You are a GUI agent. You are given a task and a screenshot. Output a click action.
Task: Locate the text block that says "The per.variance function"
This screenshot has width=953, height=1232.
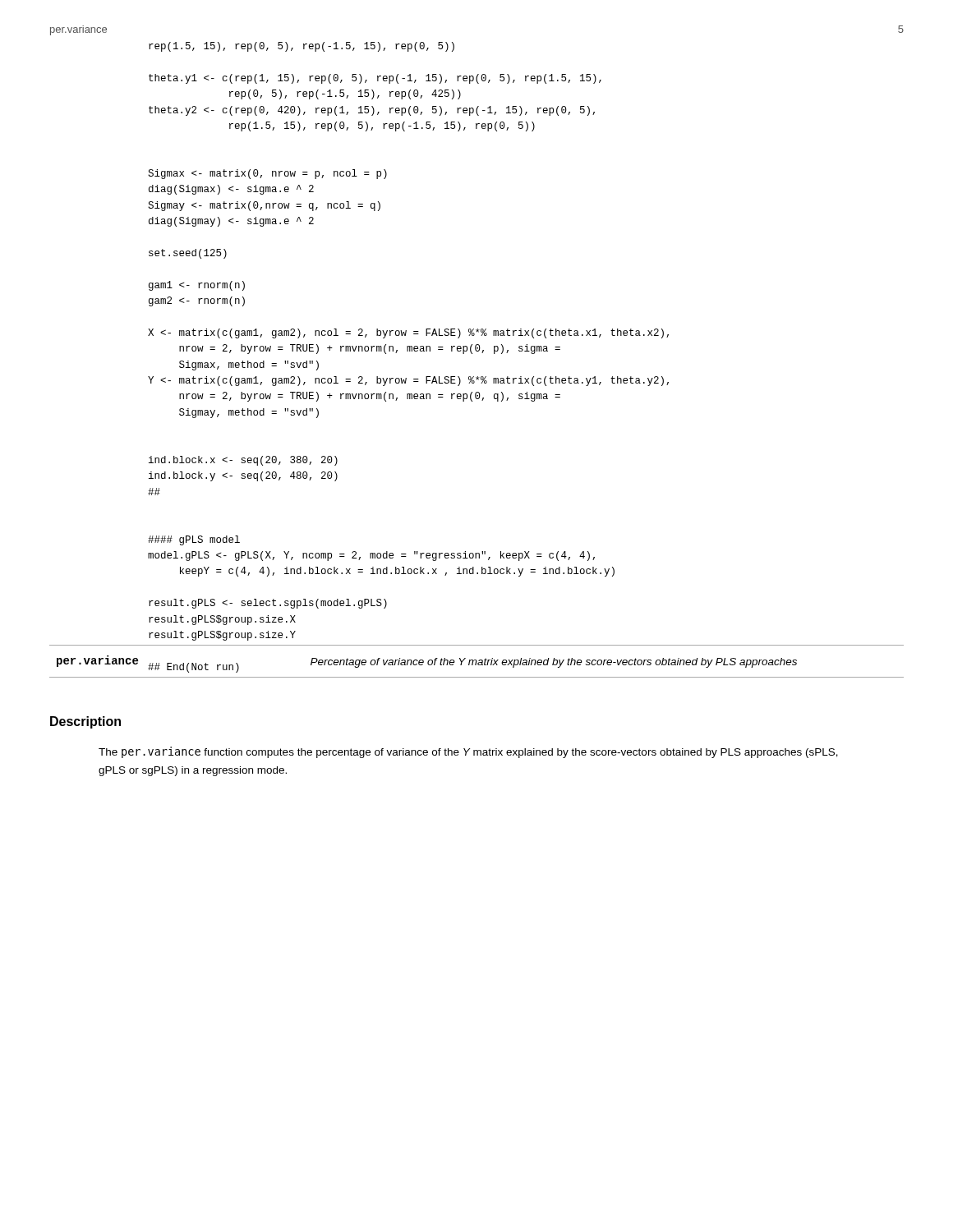point(468,760)
